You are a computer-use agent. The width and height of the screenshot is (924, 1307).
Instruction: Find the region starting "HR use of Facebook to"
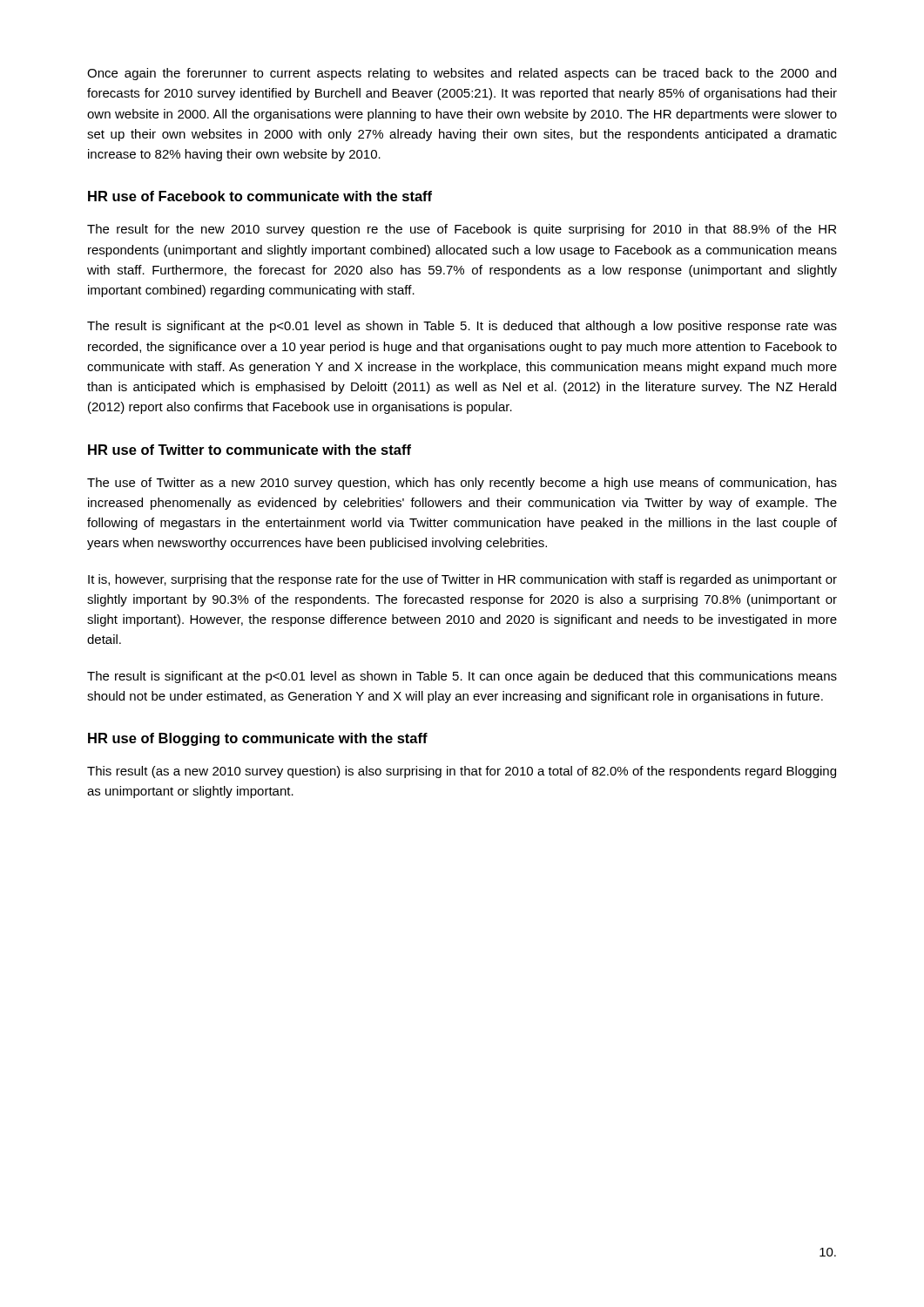click(x=260, y=196)
